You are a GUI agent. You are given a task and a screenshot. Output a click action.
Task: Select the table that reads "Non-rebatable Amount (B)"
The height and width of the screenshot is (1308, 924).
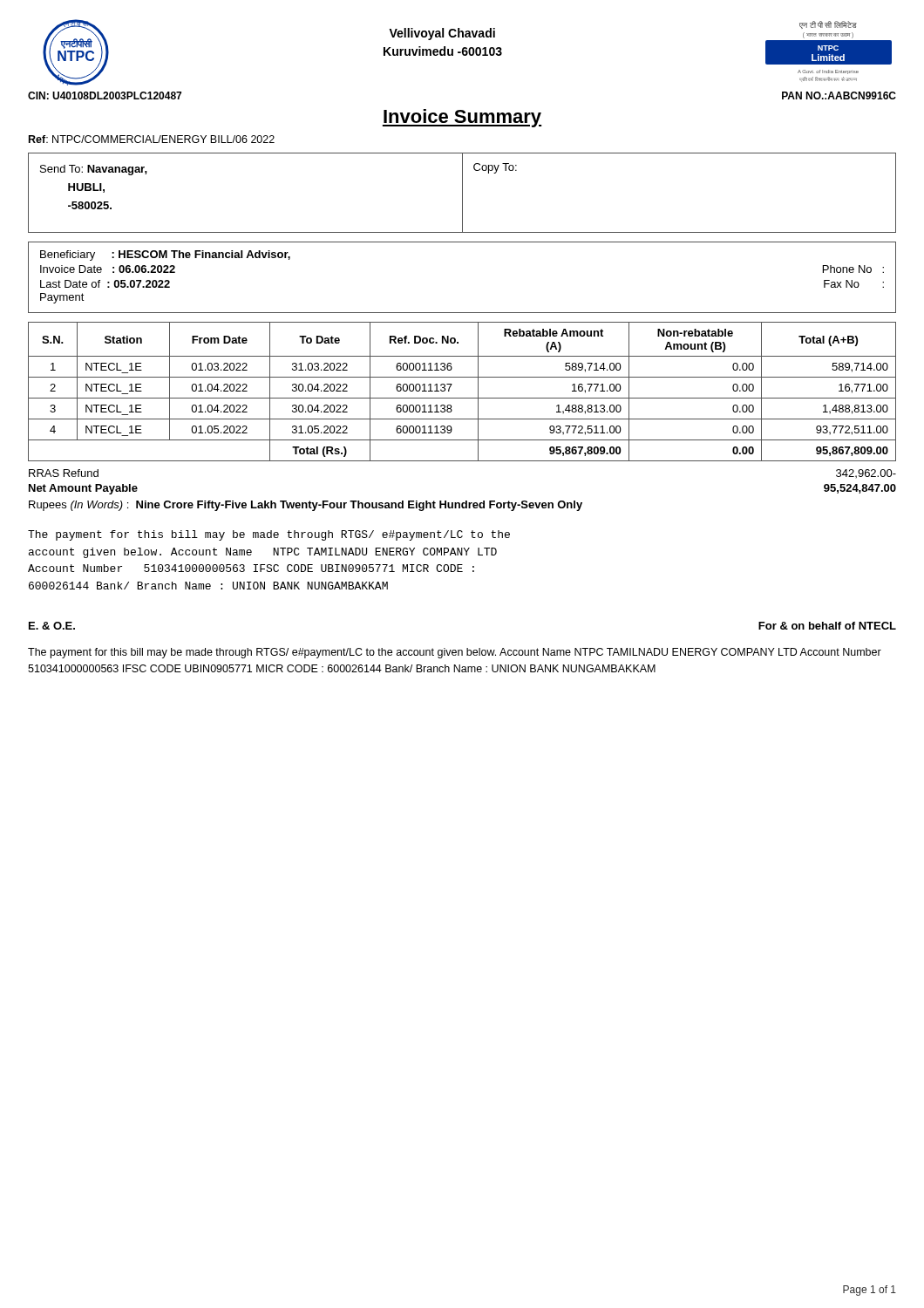(462, 392)
